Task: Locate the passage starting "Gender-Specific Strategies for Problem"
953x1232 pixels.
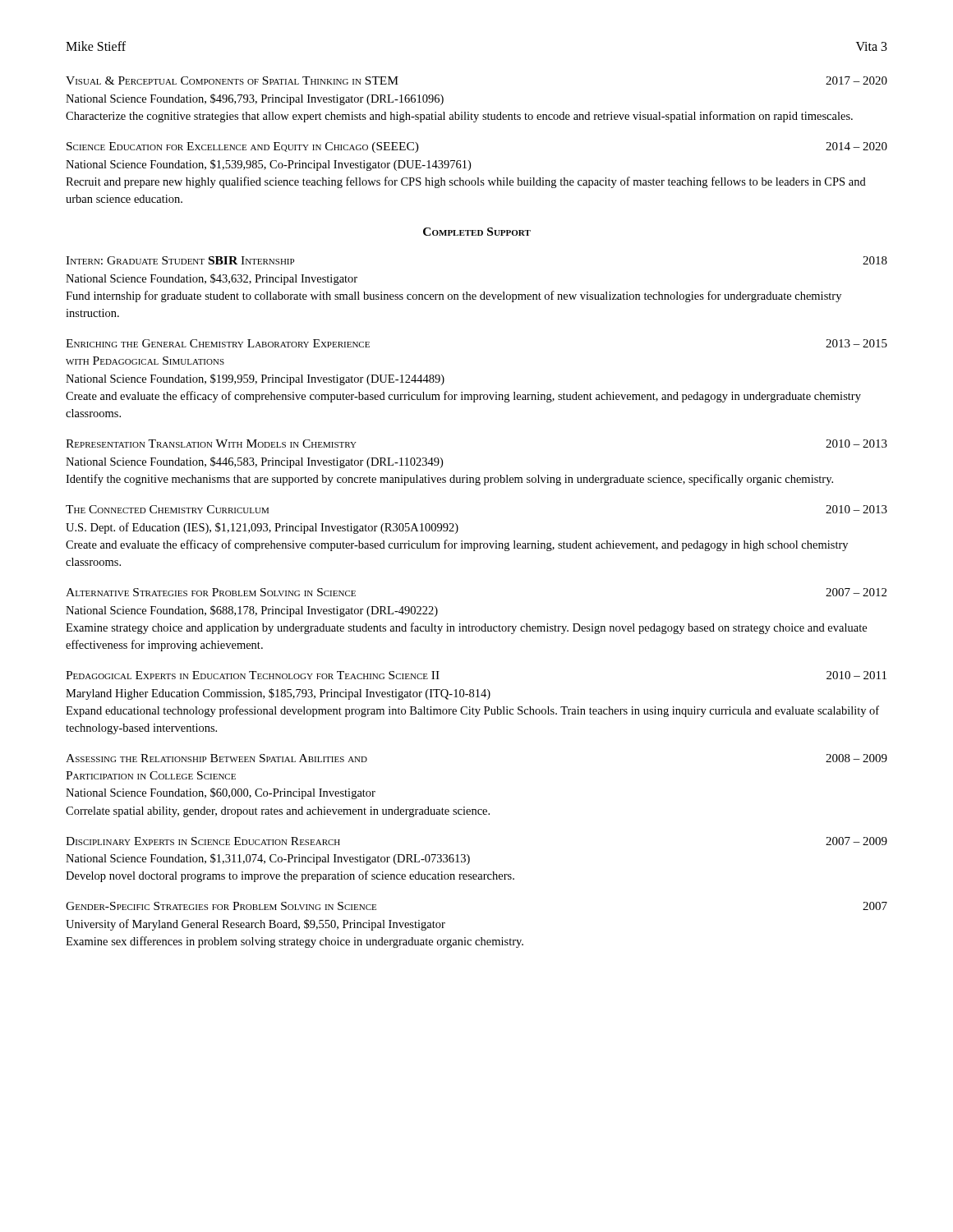Action: coord(221,906)
